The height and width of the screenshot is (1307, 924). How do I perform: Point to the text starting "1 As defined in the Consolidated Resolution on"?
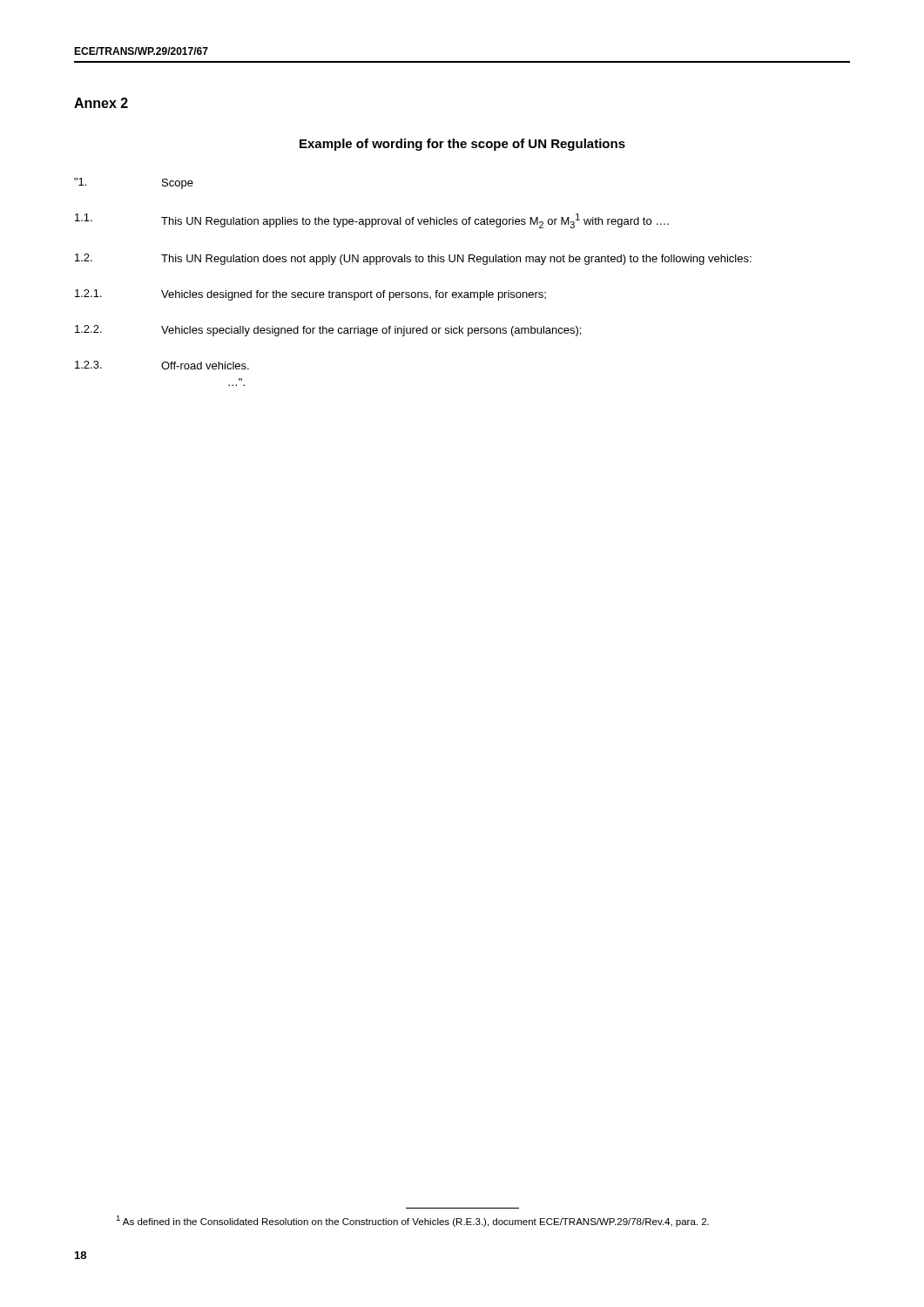pos(462,1218)
